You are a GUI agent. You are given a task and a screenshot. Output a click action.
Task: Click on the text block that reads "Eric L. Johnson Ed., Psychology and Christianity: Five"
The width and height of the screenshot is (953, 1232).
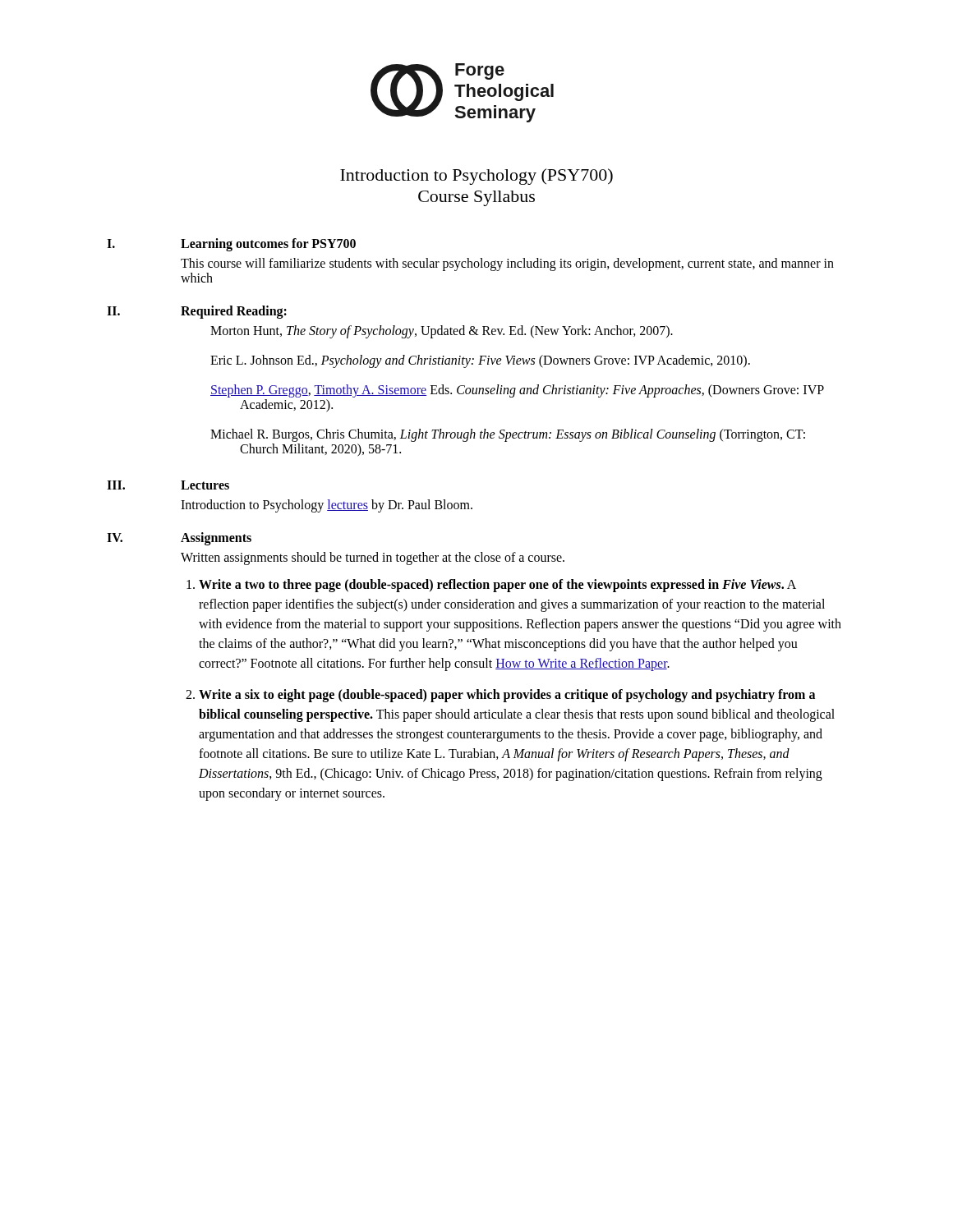[x=480, y=360]
